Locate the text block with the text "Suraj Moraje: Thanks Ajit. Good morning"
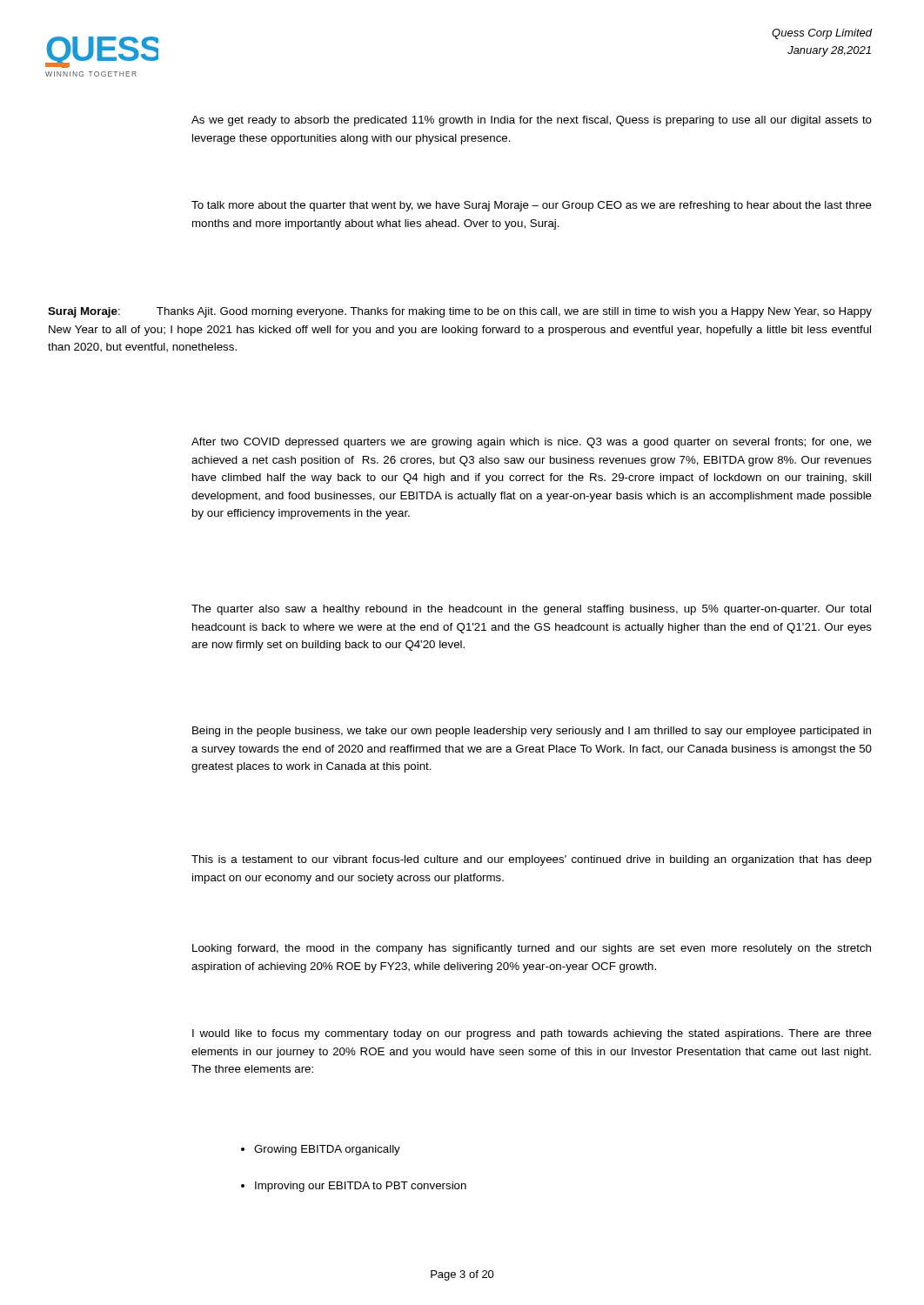924x1305 pixels. point(460,329)
